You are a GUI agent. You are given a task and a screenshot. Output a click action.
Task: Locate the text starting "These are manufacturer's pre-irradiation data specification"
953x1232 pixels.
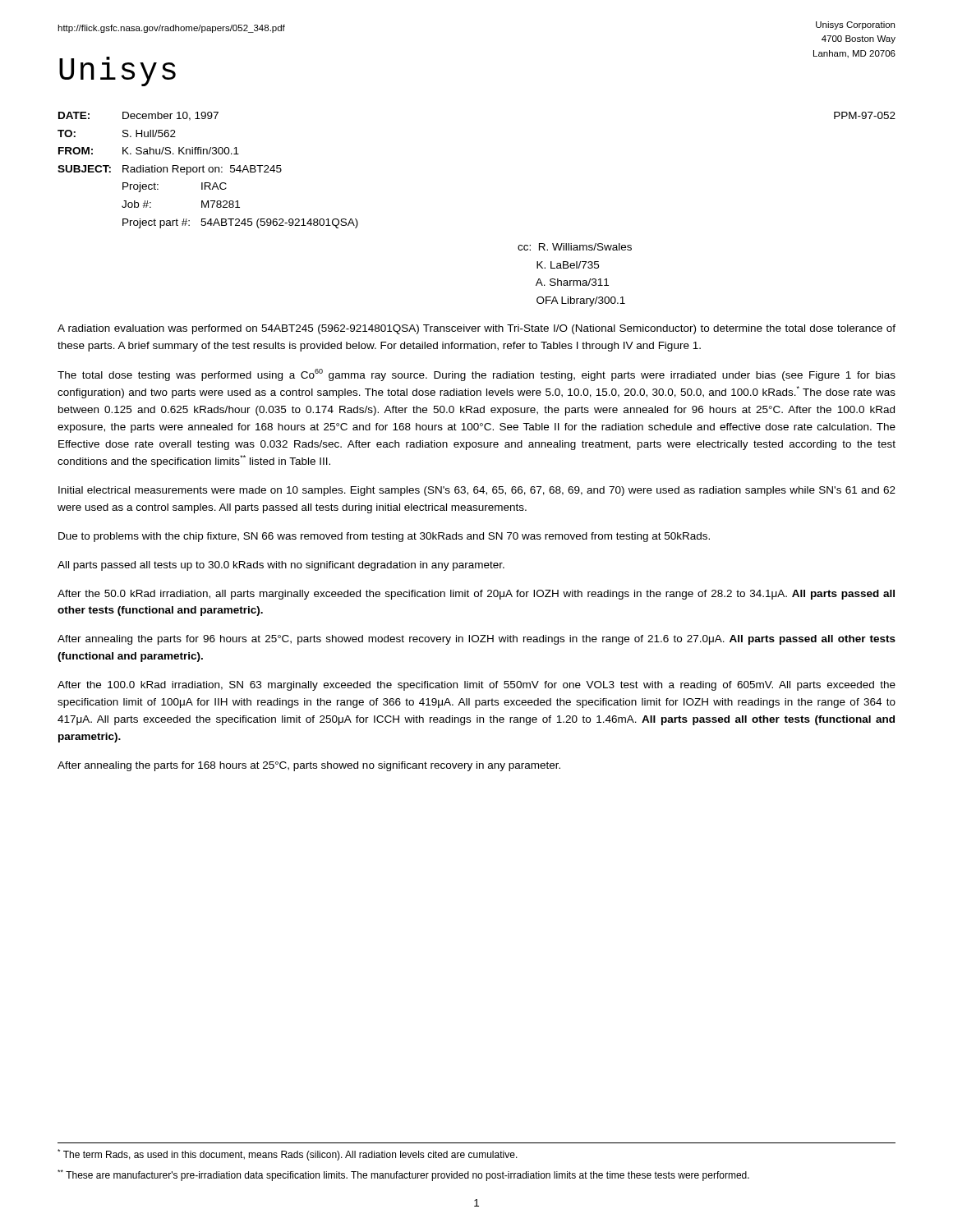(x=476, y=1175)
